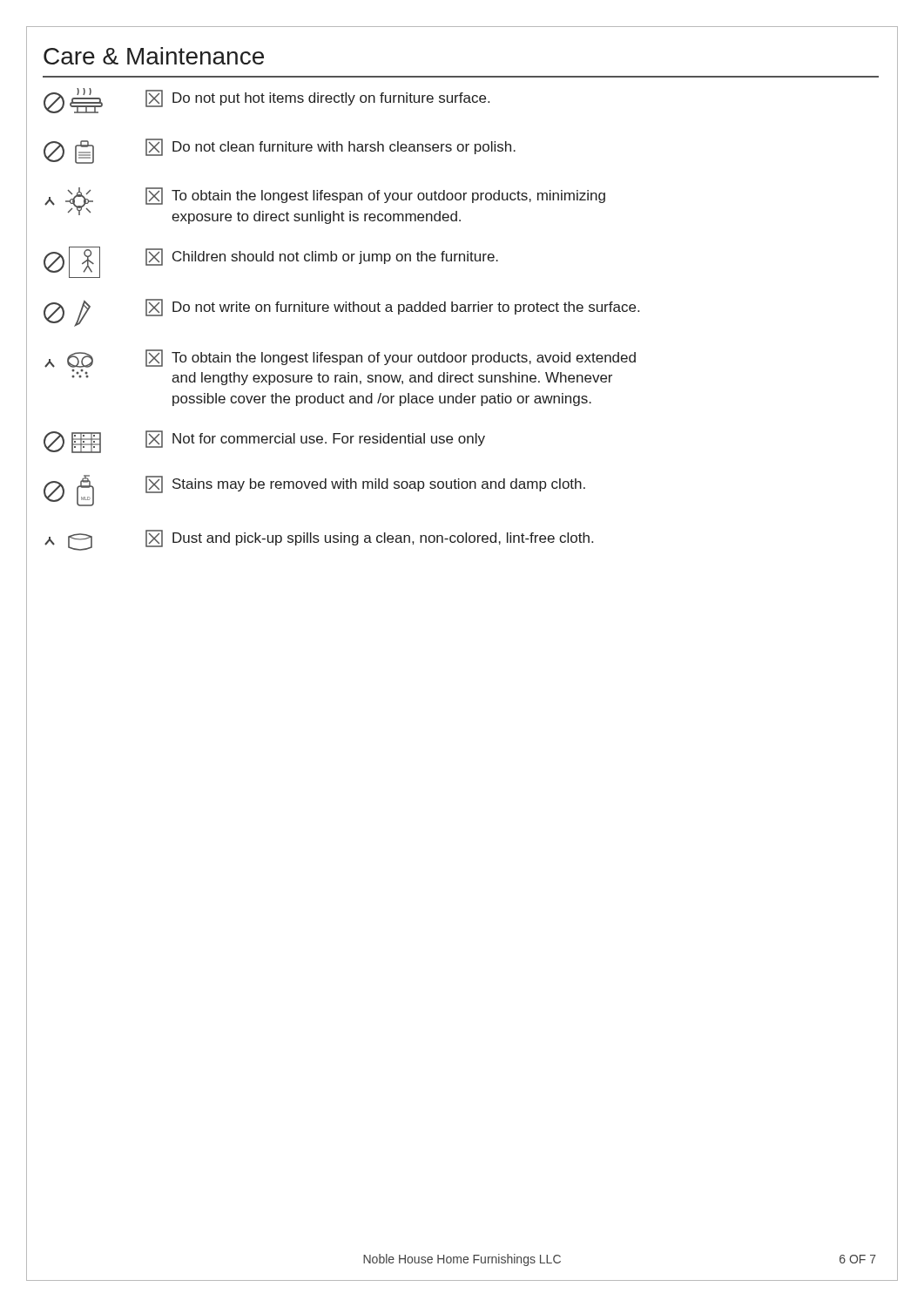Select the text starting "Do not clean furniture with harsh cleansers"
The height and width of the screenshot is (1307, 924).
280,152
